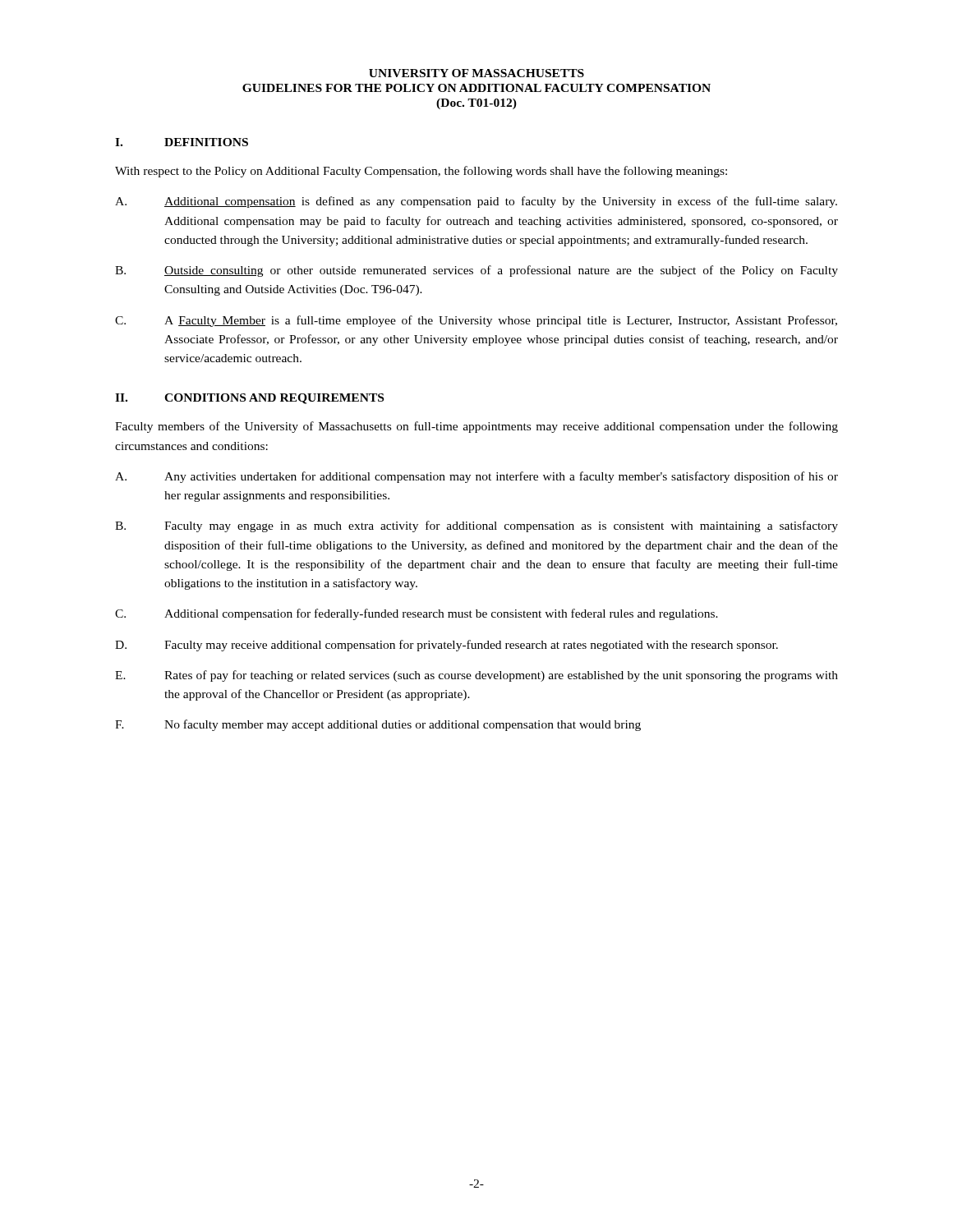The image size is (953, 1232).
Task: Locate the list item that reads "A. Additional compensation is"
Action: pyautogui.click(x=476, y=220)
